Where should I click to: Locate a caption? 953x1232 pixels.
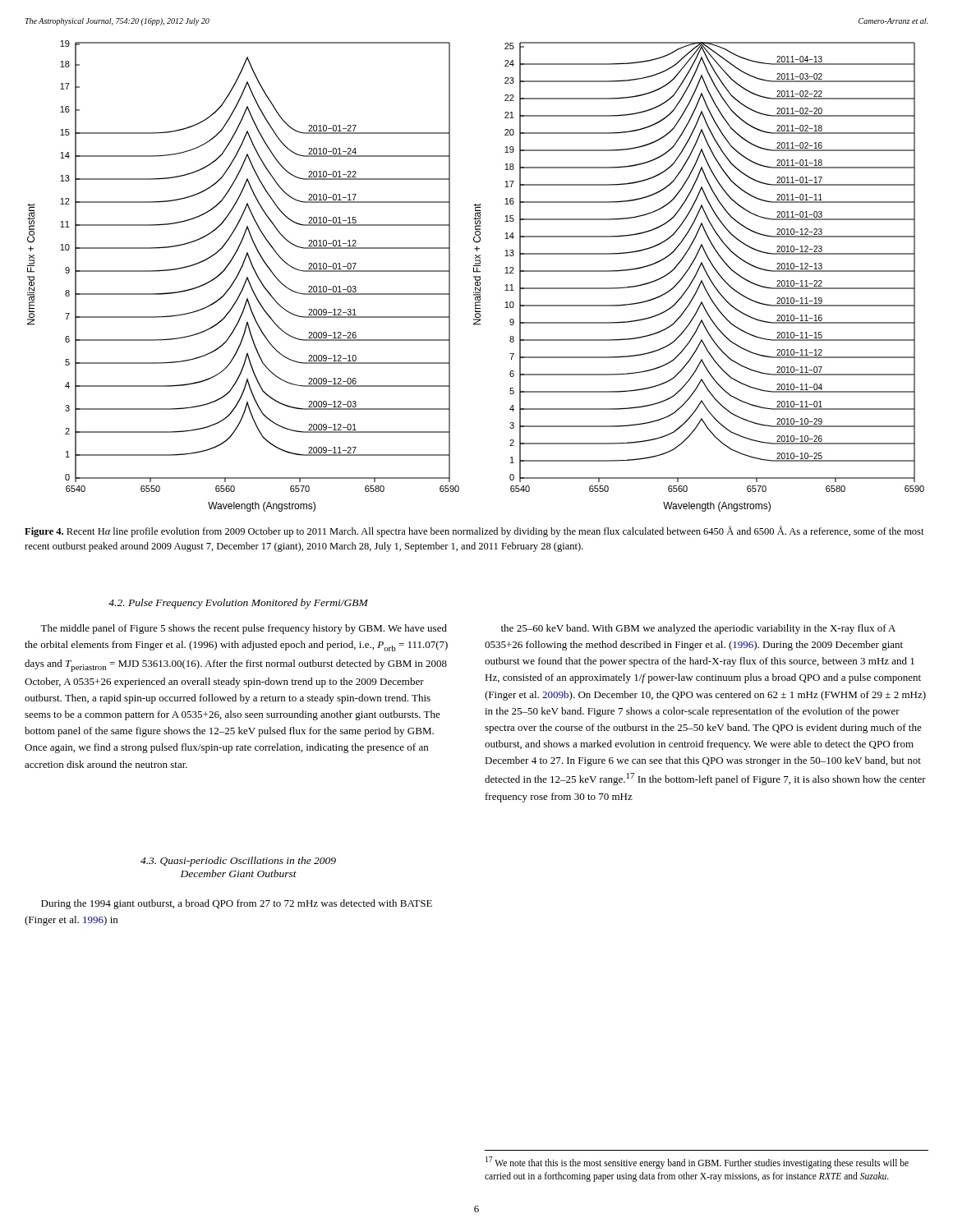(x=474, y=539)
